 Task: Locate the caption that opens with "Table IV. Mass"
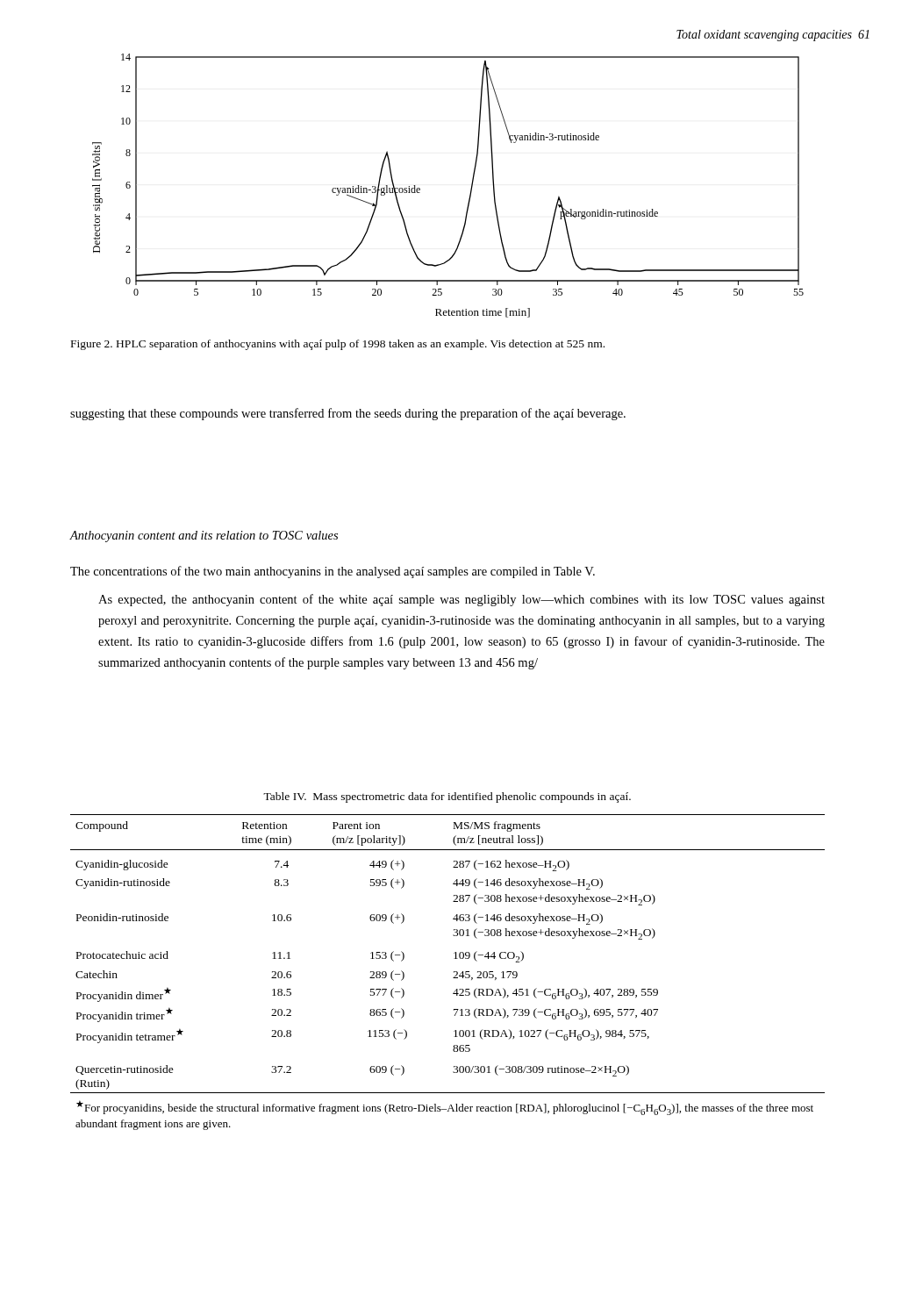pos(447,796)
